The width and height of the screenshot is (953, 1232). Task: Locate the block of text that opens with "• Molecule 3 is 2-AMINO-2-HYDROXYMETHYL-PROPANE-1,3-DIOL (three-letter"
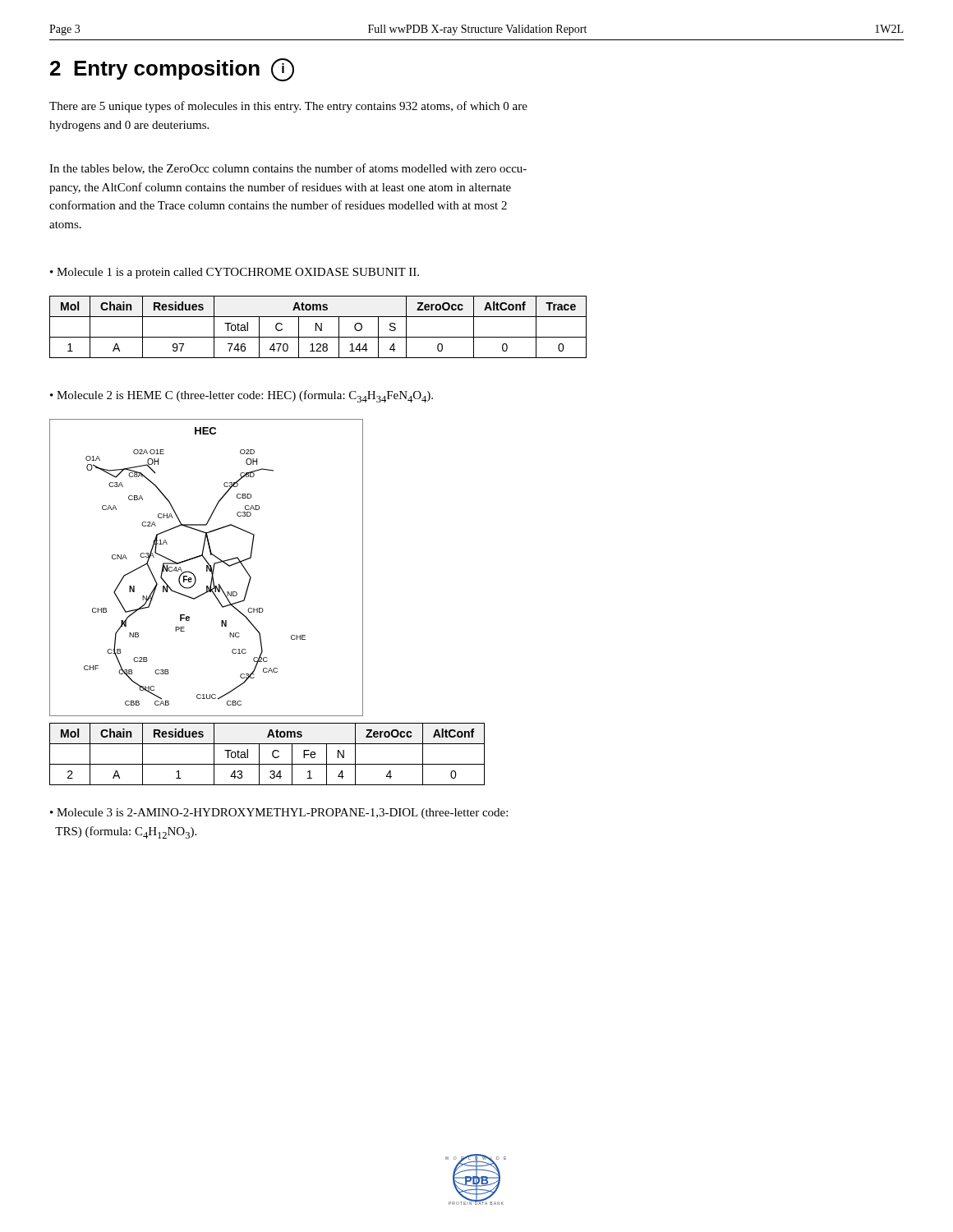279,823
